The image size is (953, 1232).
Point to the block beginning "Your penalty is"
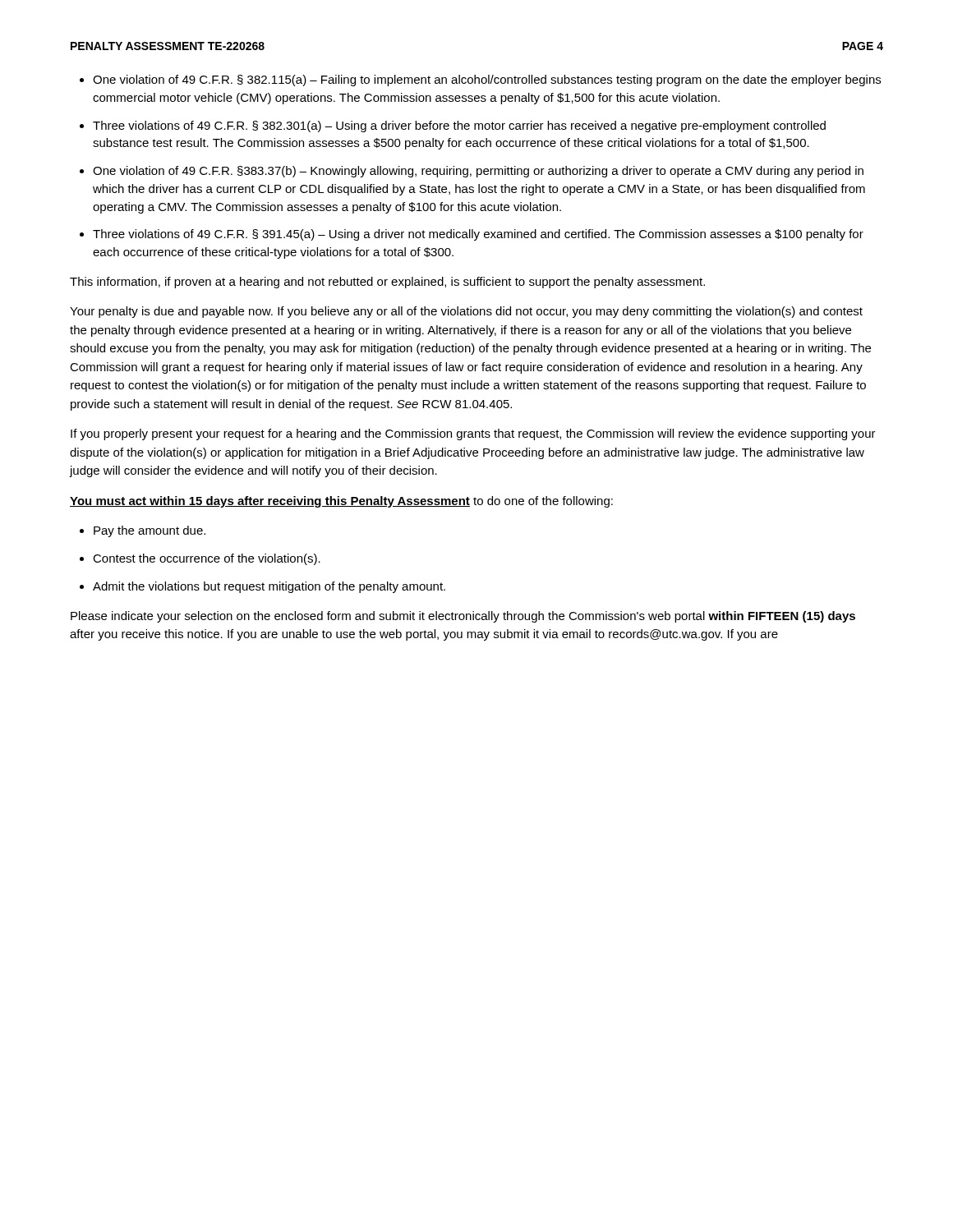point(471,357)
